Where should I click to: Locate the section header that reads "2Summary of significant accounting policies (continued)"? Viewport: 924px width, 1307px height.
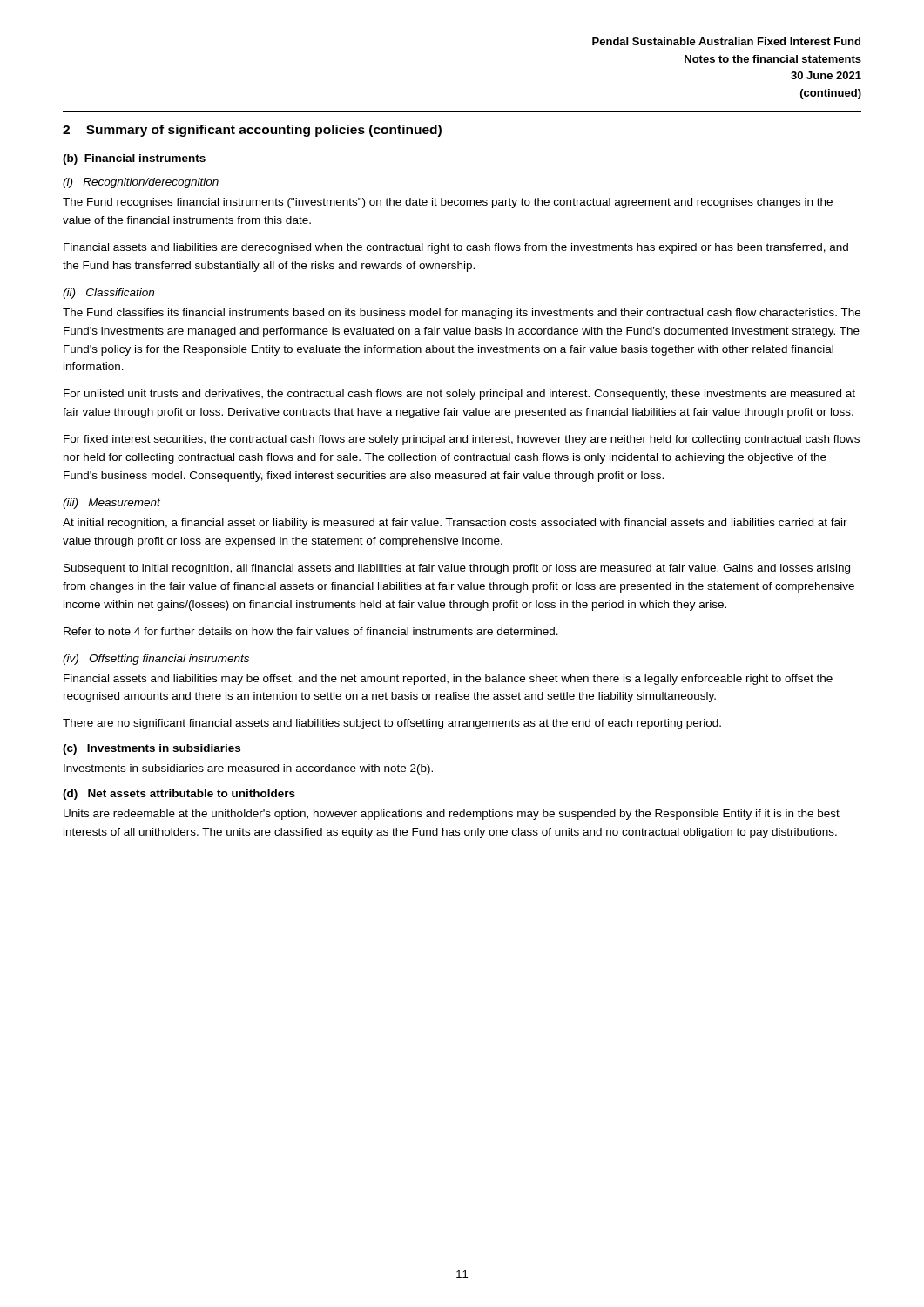pos(252,129)
